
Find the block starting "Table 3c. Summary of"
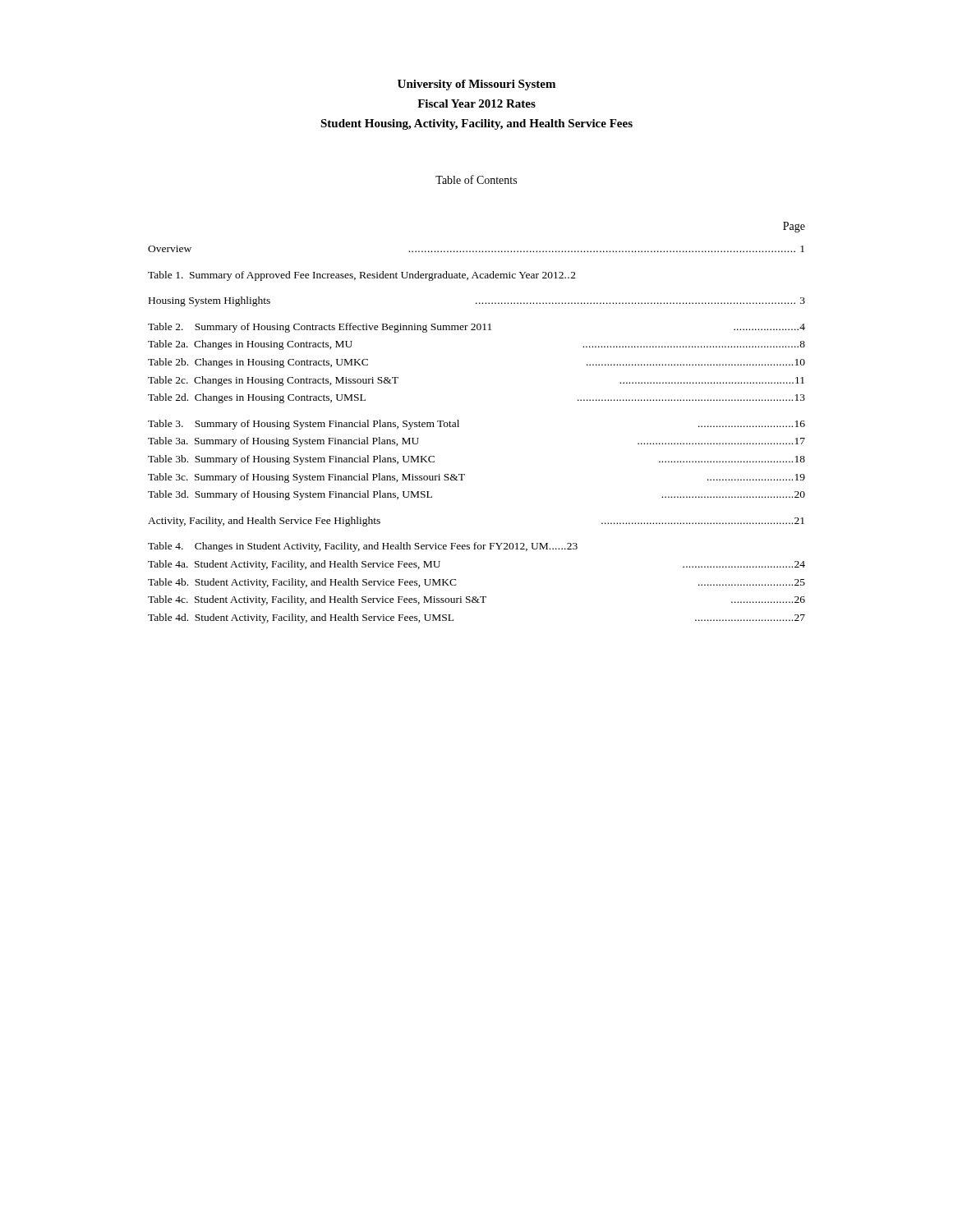click(x=309, y=478)
